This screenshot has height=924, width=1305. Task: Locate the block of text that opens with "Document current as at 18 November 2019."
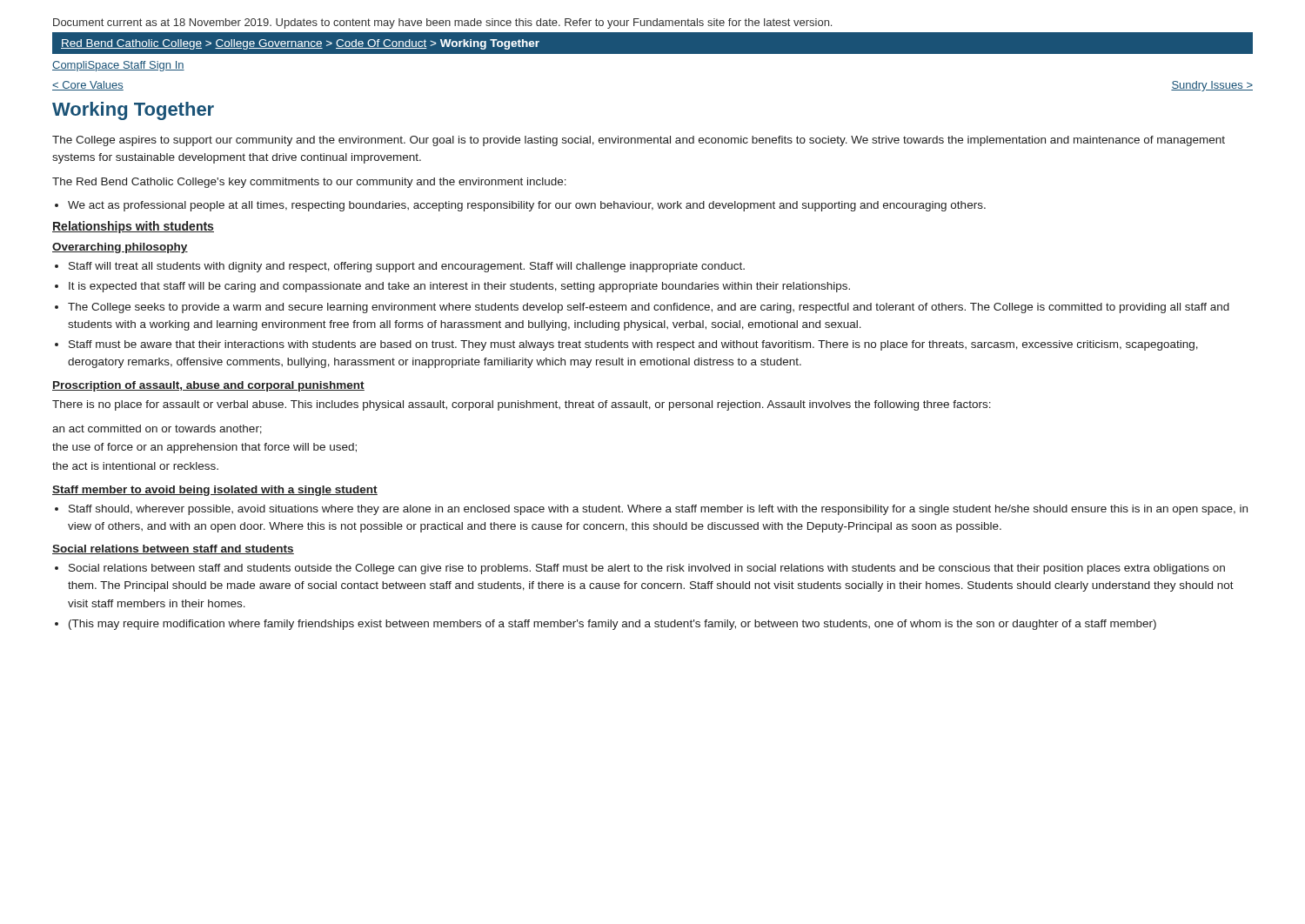coord(443,22)
